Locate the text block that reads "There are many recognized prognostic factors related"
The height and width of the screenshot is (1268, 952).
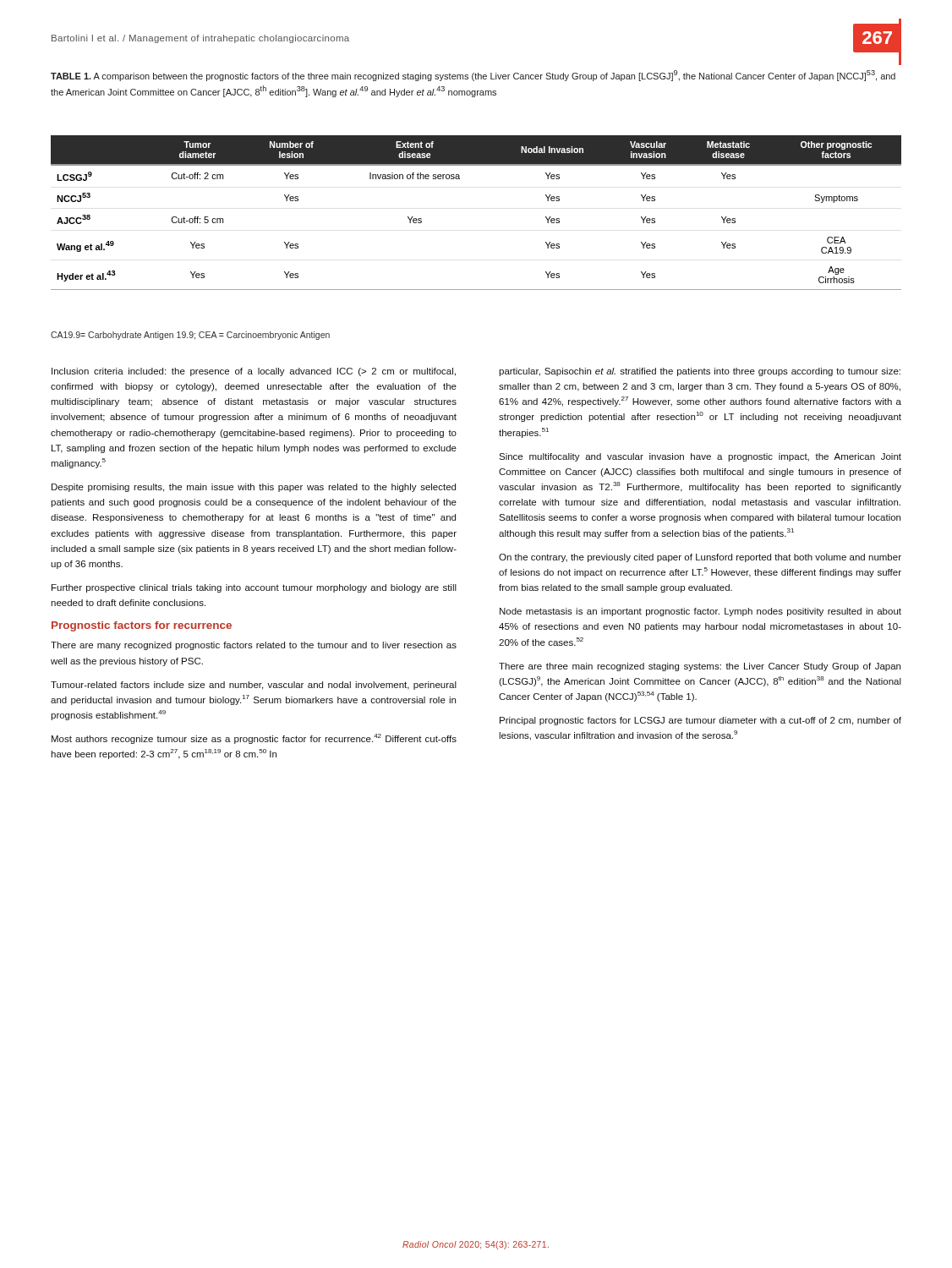coord(254,653)
